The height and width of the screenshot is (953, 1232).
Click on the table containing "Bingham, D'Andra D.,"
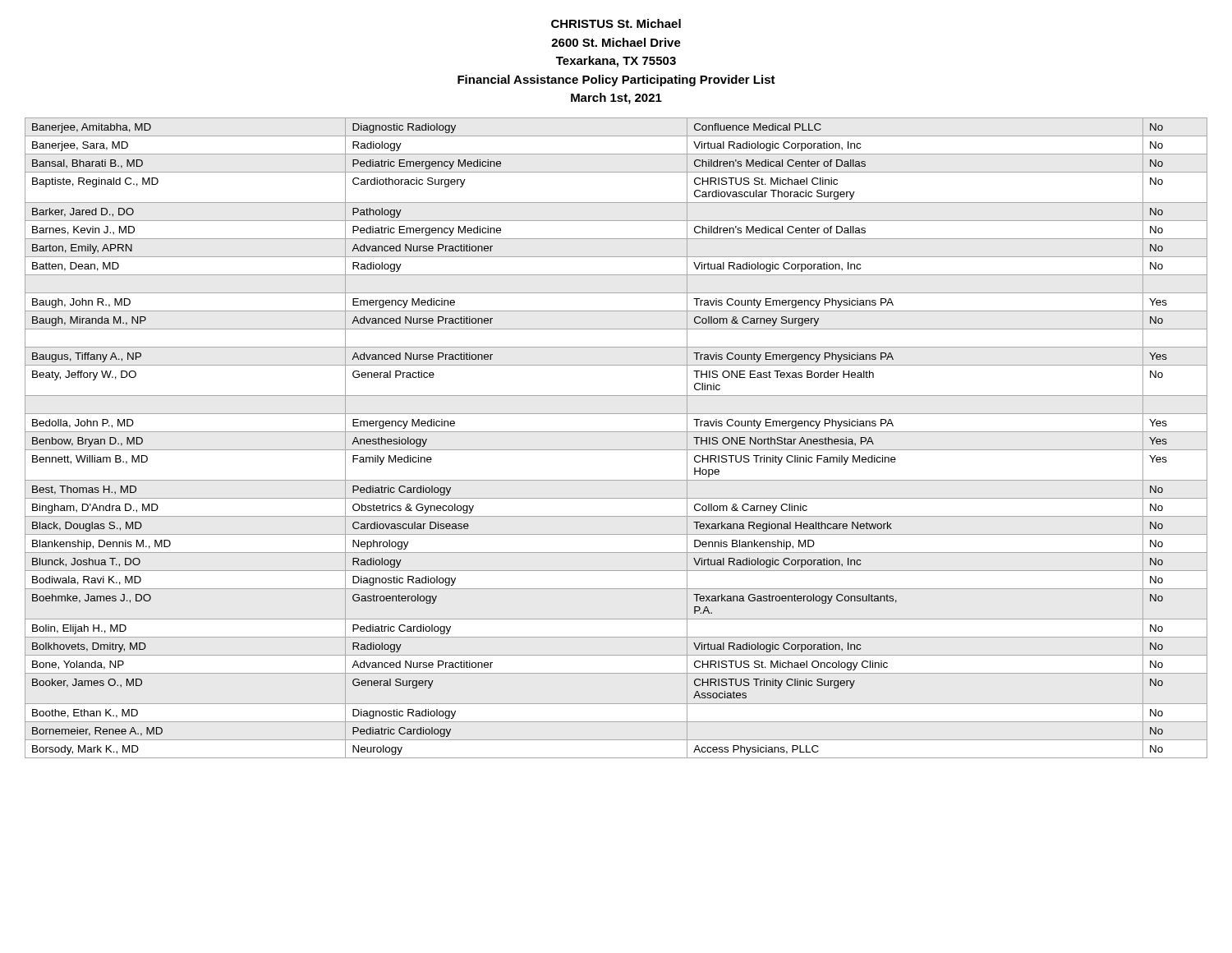pyautogui.click(x=616, y=437)
